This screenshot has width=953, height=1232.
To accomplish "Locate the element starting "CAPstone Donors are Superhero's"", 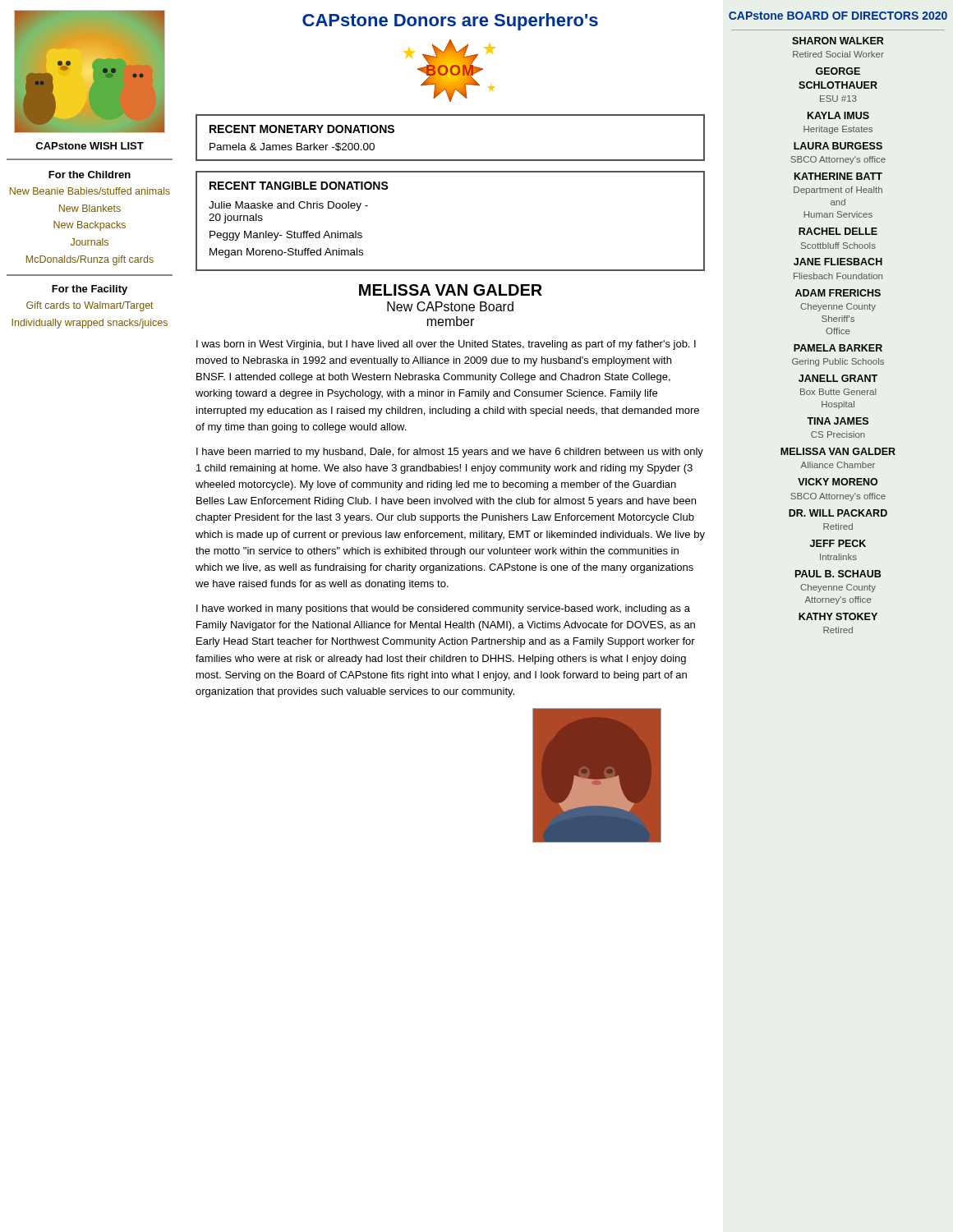I will click(x=450, y=20).
